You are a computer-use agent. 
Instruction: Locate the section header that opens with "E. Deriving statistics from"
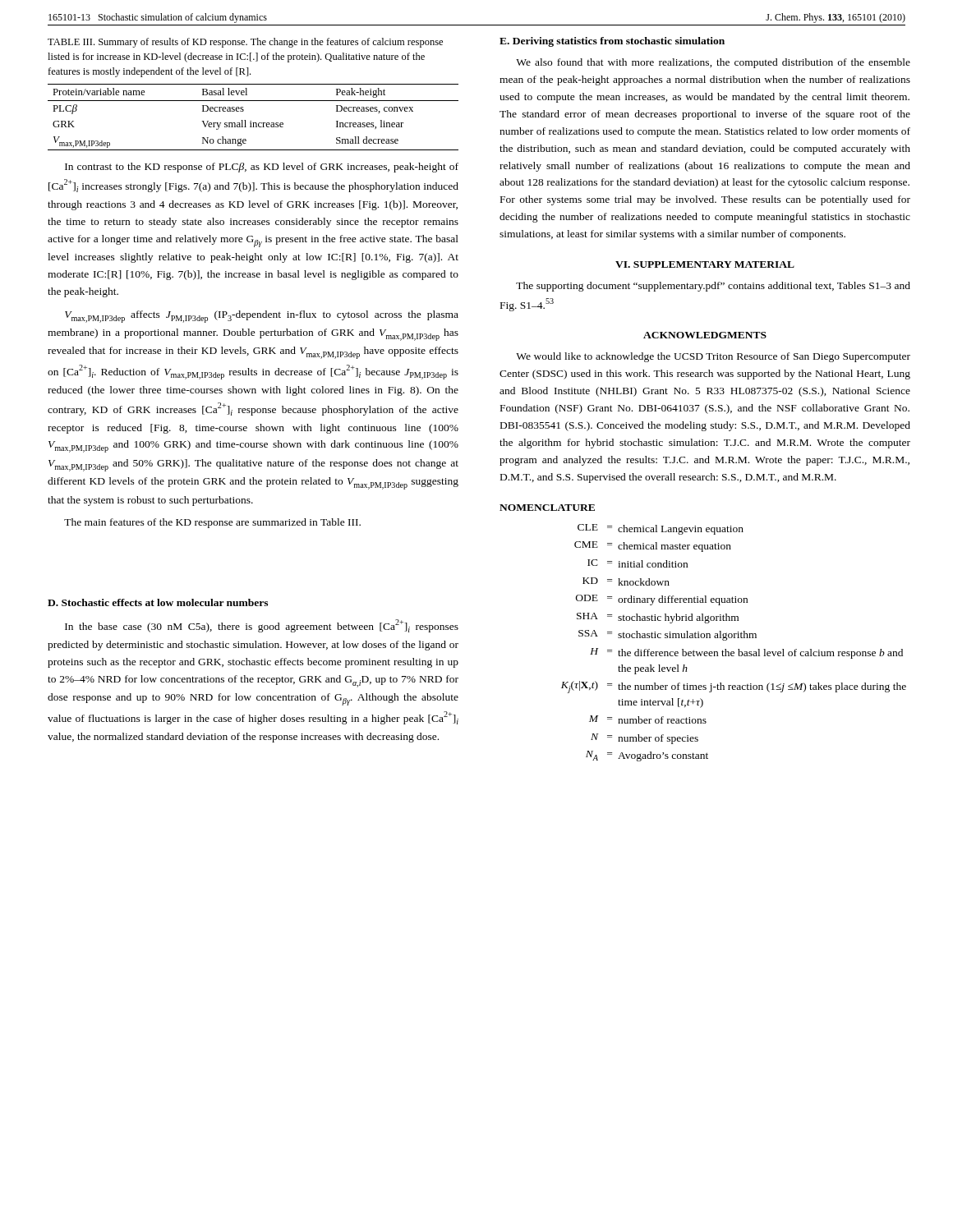612,41
